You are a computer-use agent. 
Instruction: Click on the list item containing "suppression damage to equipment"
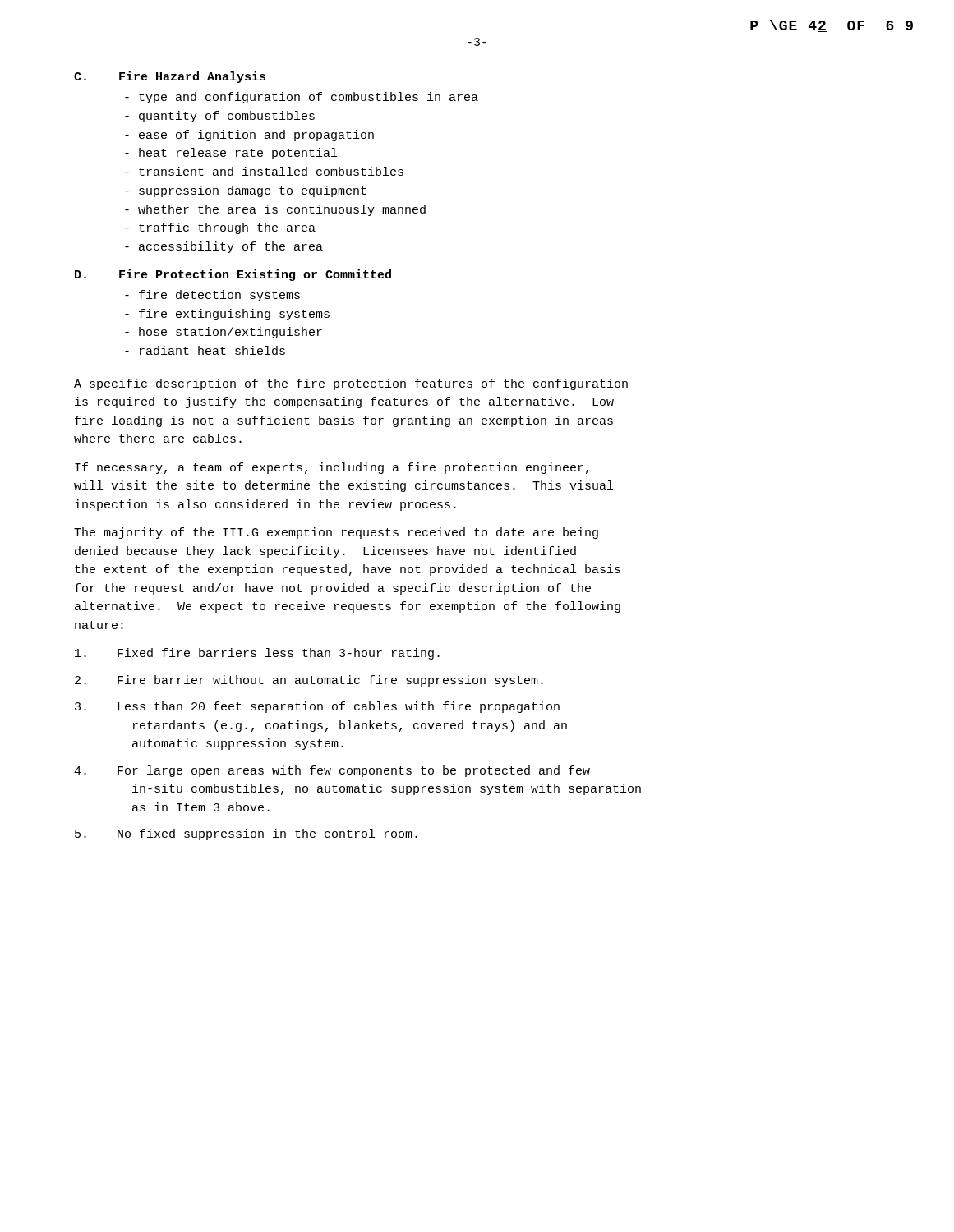245,192
